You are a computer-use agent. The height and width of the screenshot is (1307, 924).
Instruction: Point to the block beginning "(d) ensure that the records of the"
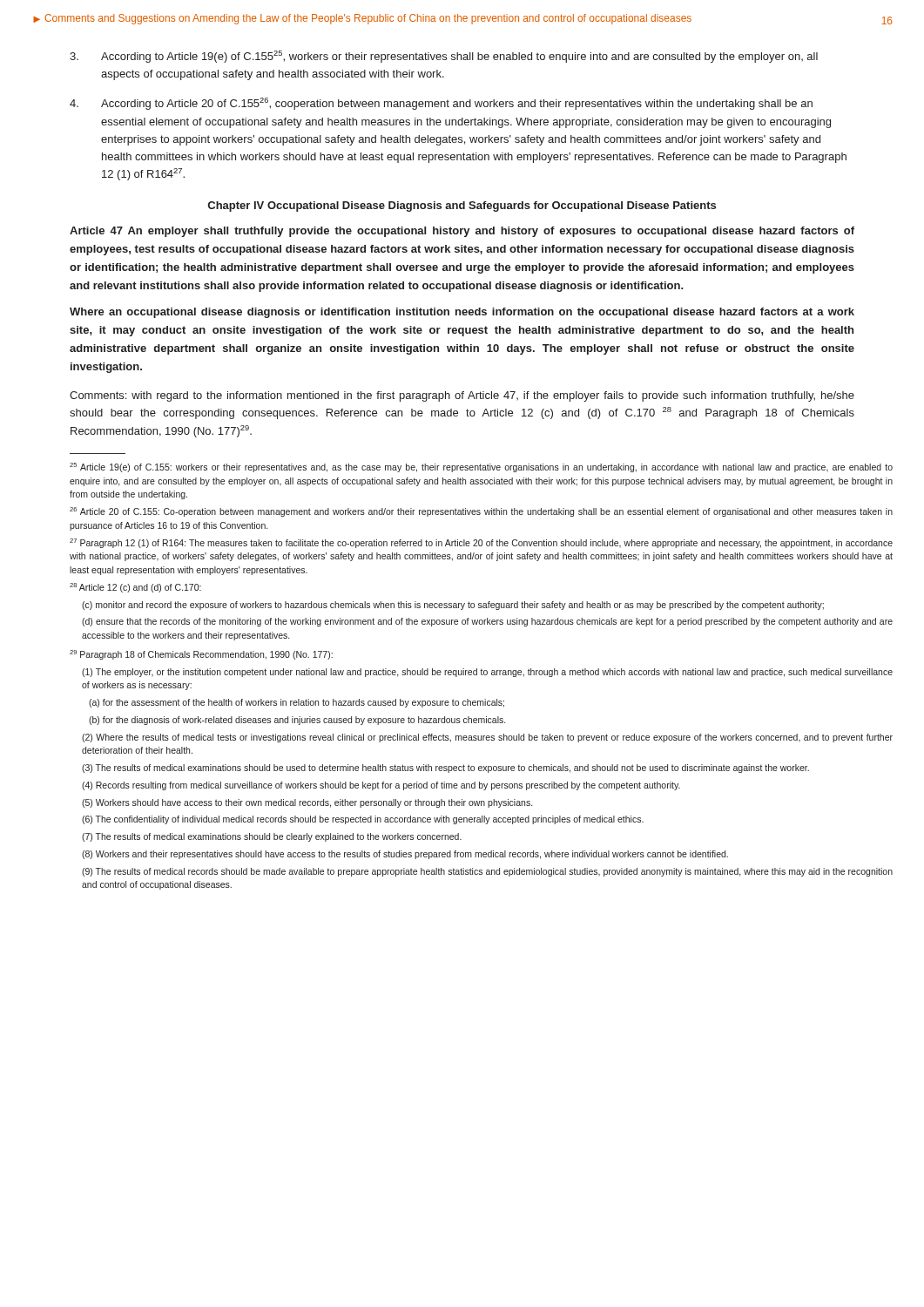487,628
